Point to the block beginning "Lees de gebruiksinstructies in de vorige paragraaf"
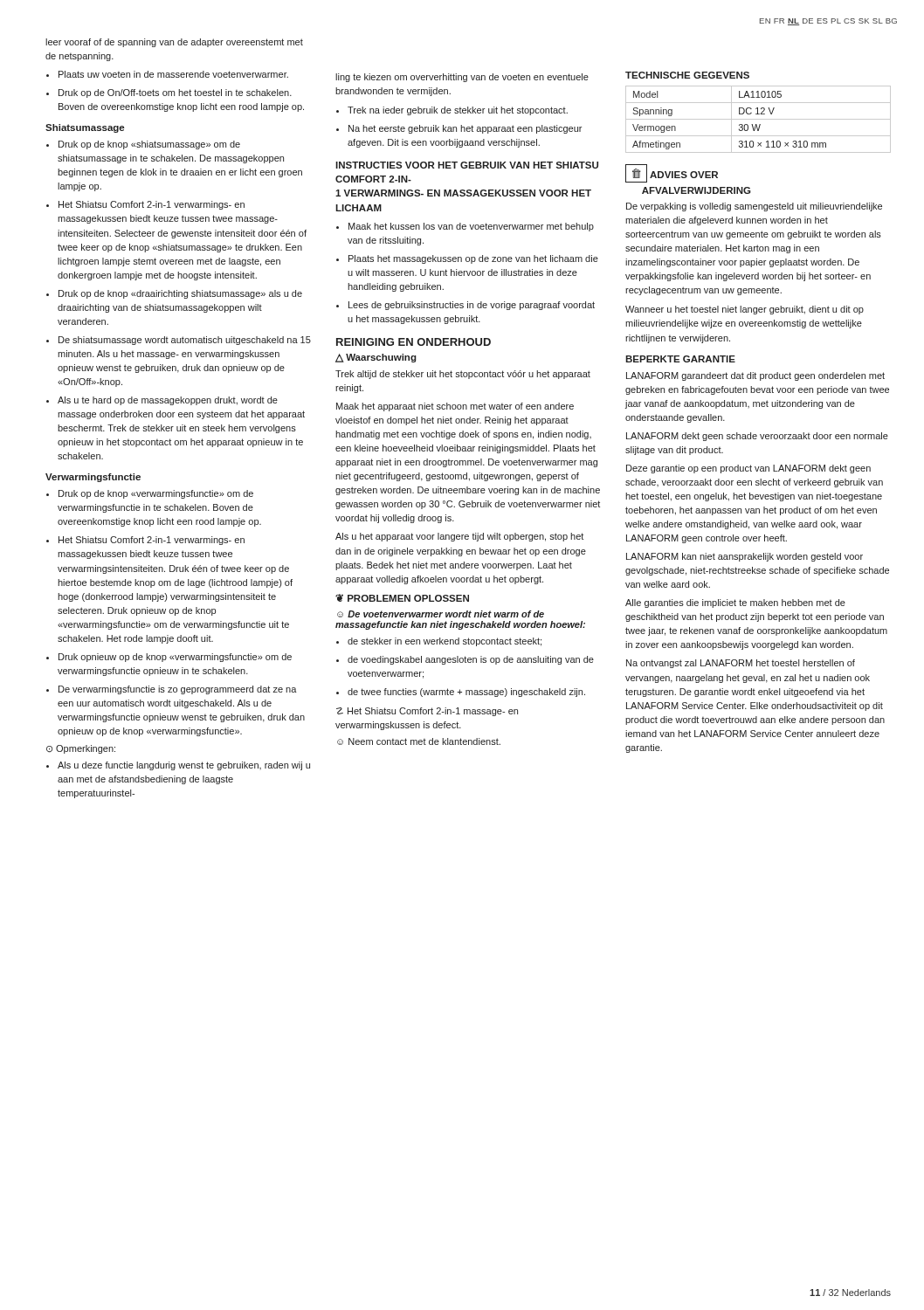 471,312
